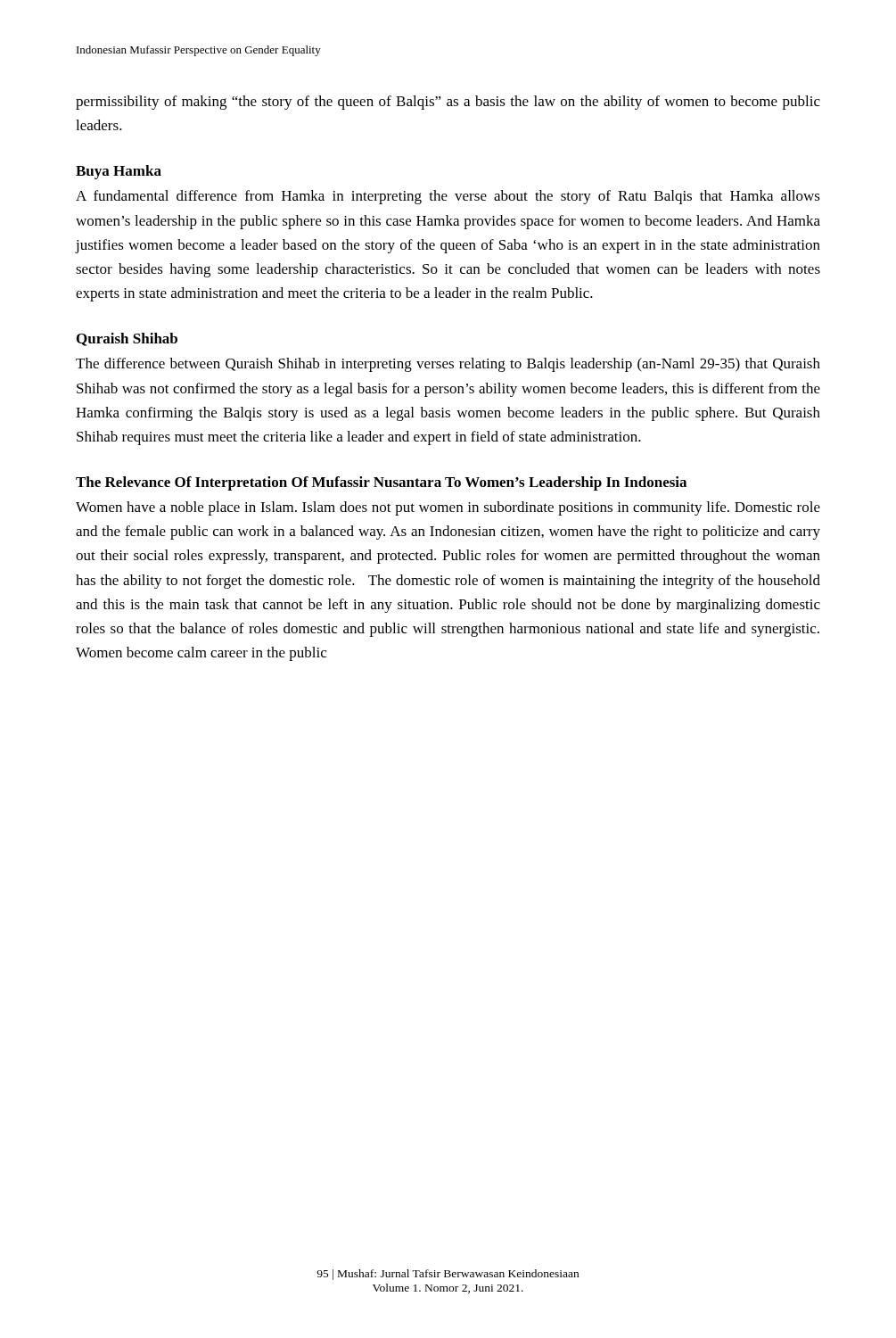This screenshot has width=896, height=1338.
Task: Locate the text block that reads "Women have a"
Action: click(x=448, y=580)
